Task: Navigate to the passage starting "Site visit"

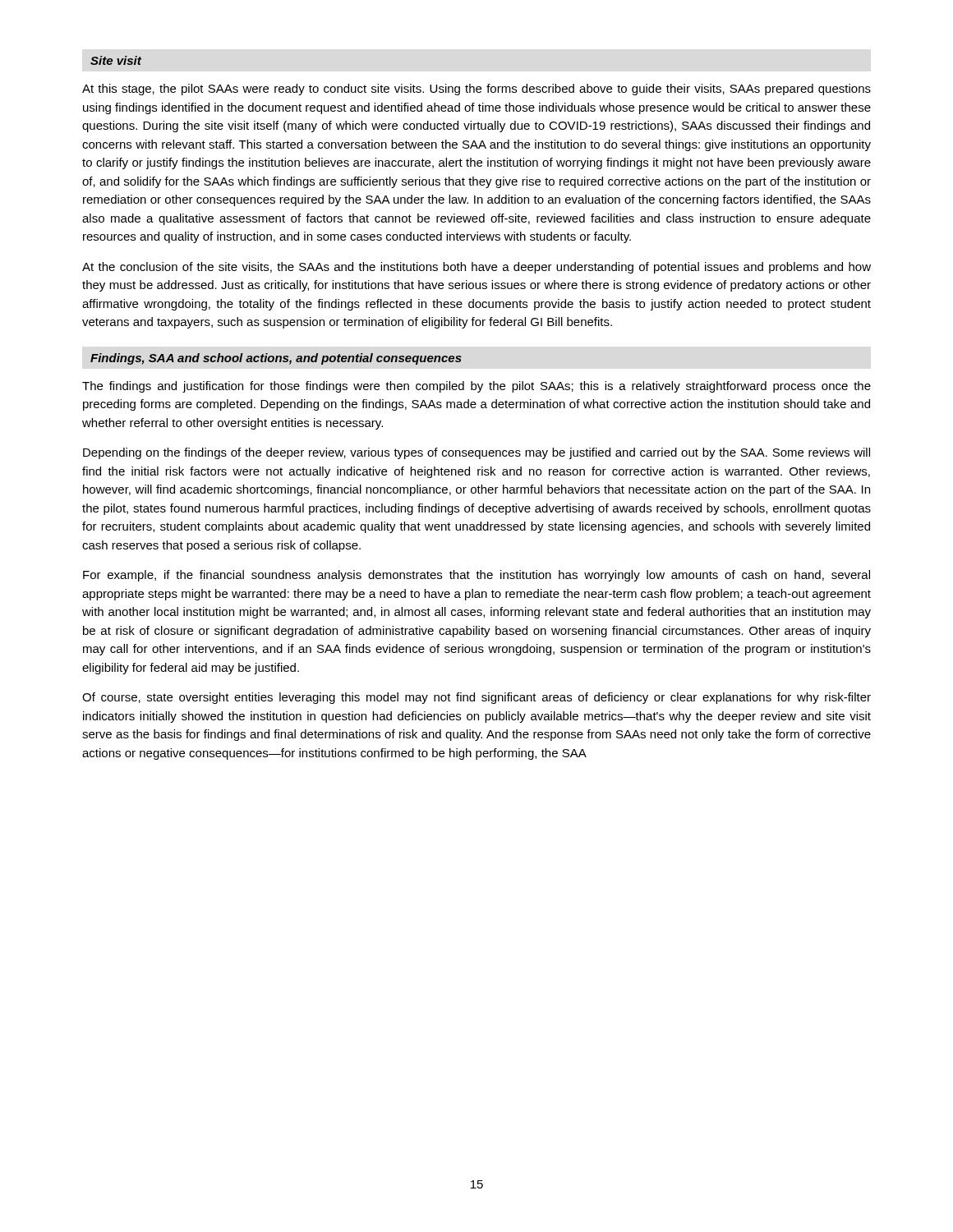Action: click(x=116, y=60)
